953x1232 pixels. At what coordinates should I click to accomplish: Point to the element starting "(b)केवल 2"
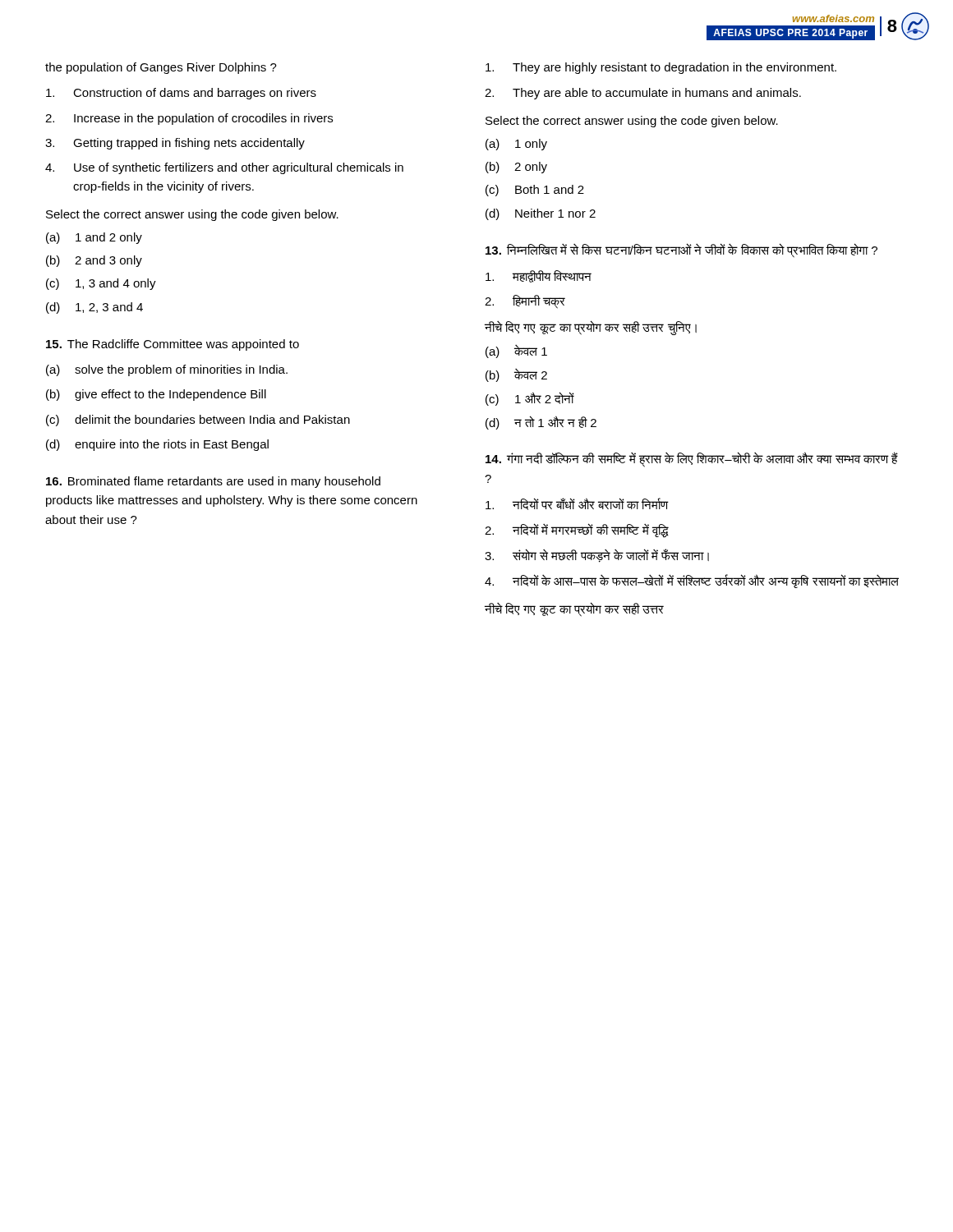click(x=516, y=375)
